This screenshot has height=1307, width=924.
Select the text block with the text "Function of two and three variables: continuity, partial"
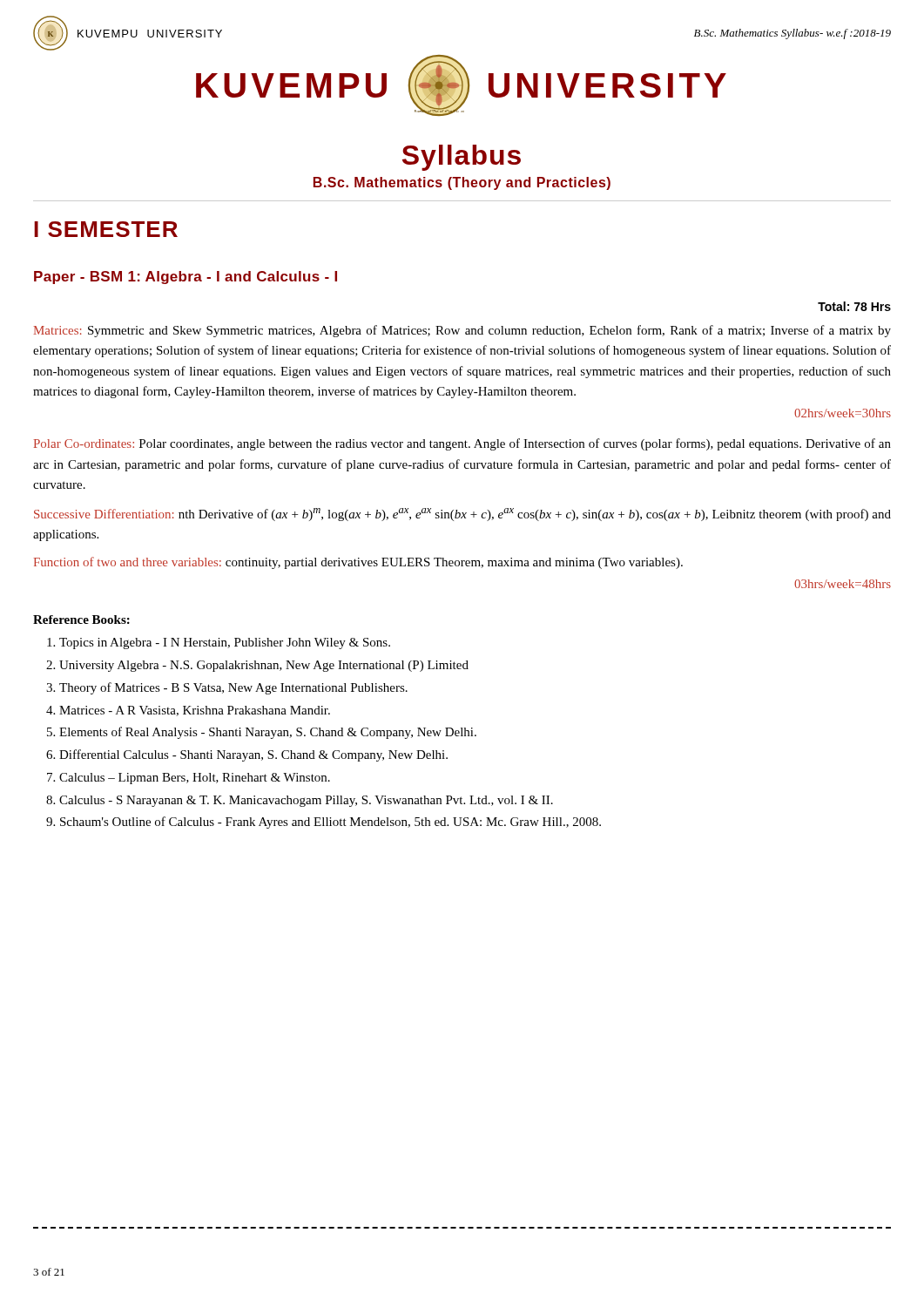coord(358,562)
